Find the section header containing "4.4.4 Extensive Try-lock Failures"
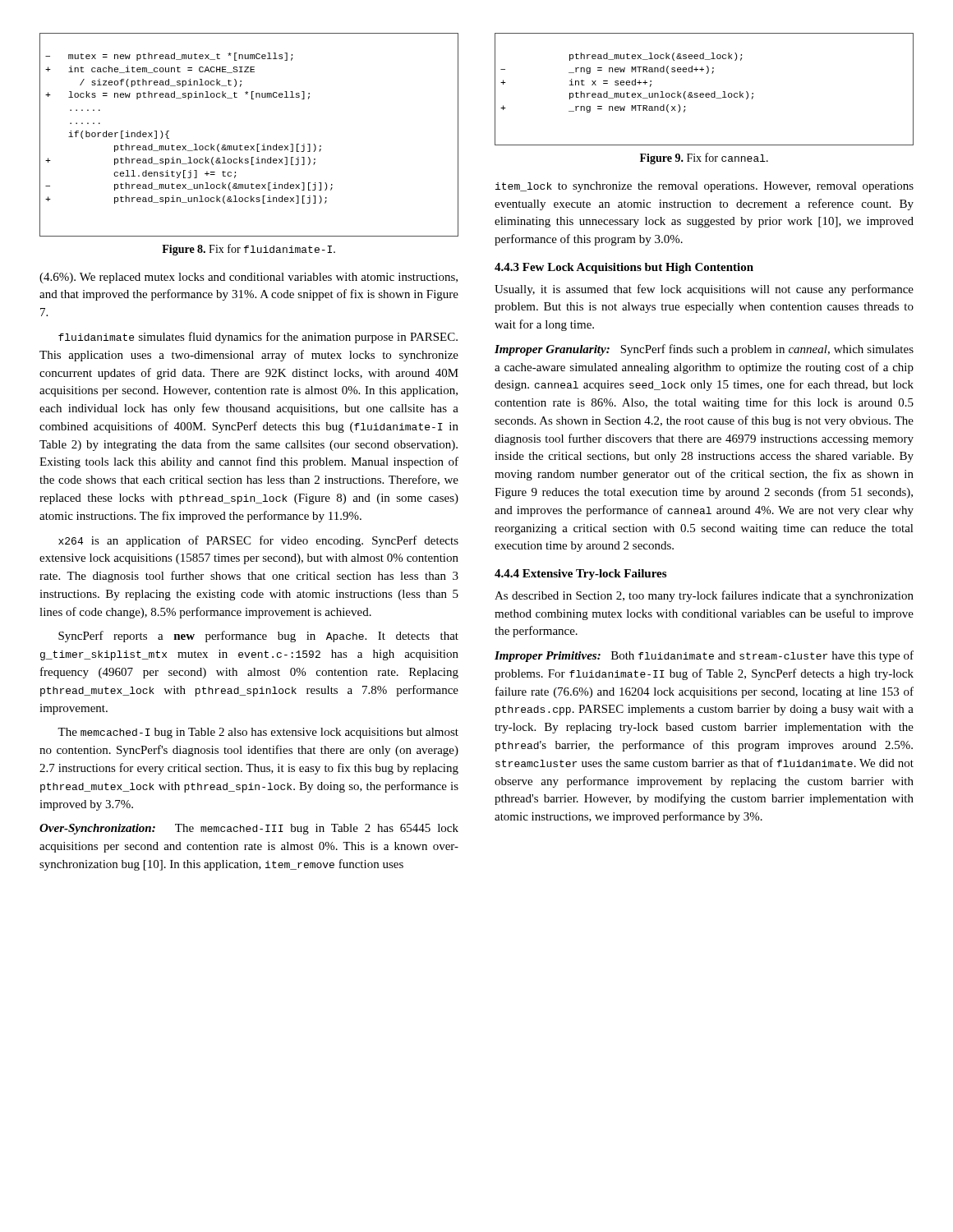Viewport: 953px width, 1232px height. tap(581, 573)
